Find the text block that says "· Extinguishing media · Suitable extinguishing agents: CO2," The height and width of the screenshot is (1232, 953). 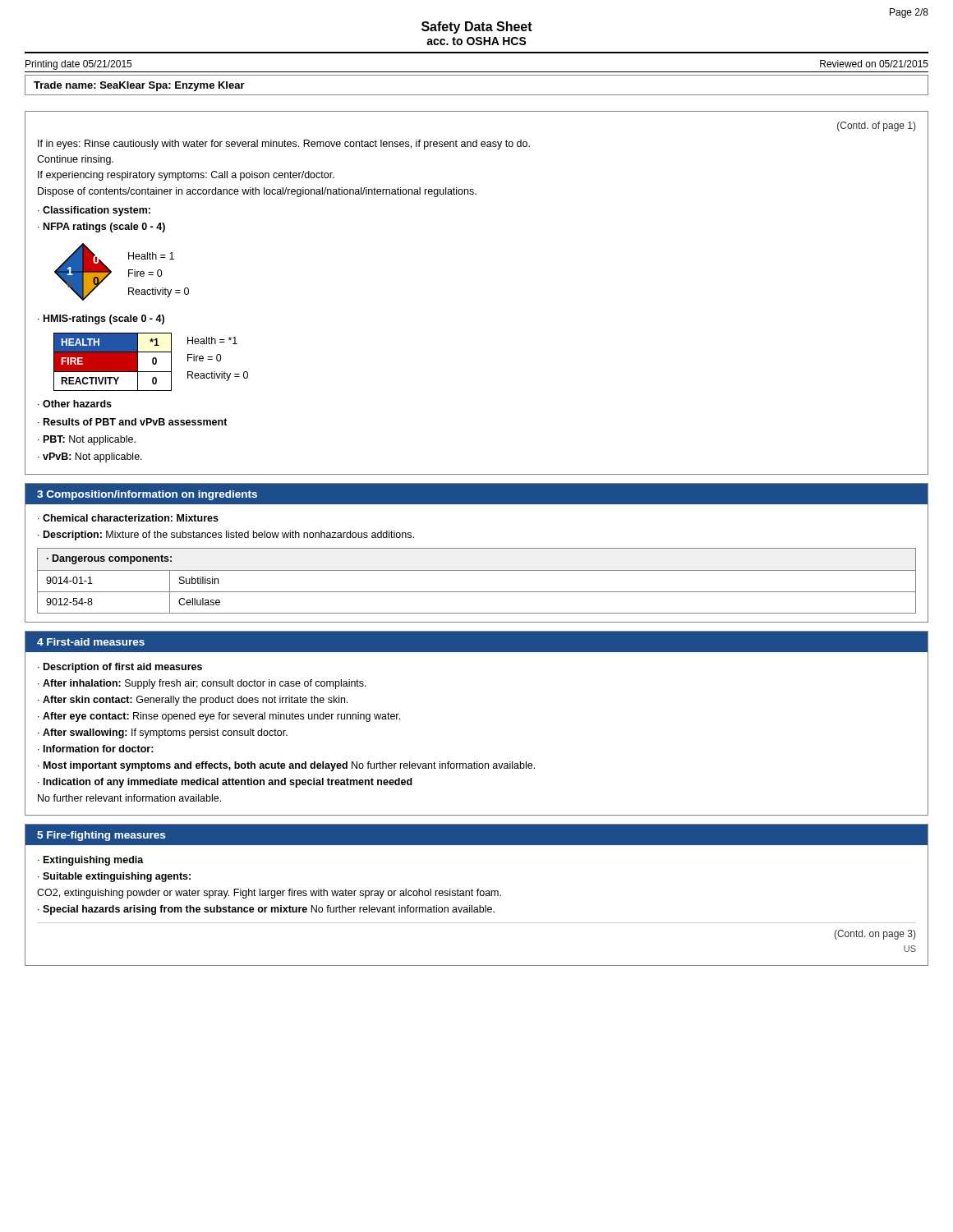269,885
